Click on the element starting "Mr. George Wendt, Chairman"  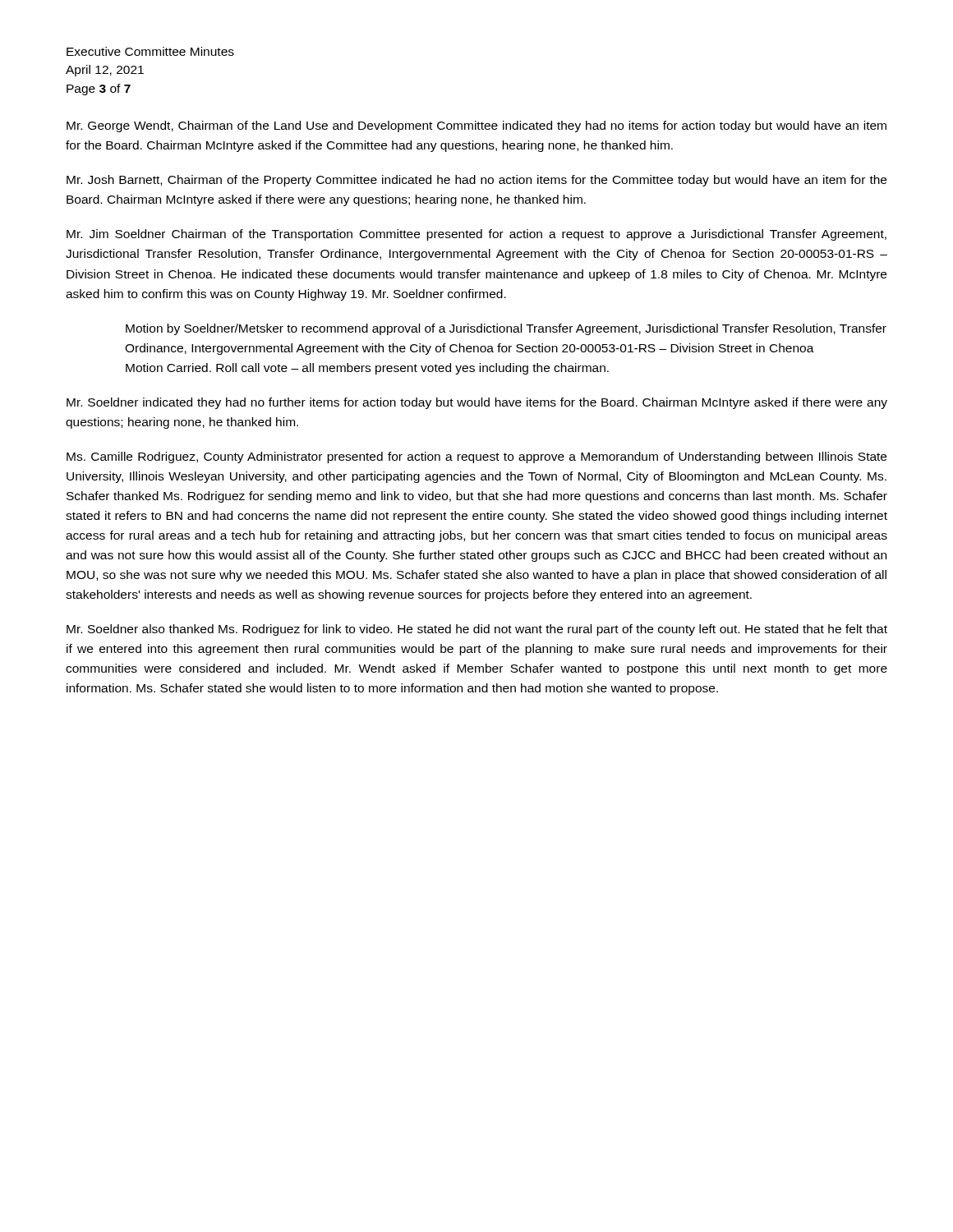click(x=476, y=135)
